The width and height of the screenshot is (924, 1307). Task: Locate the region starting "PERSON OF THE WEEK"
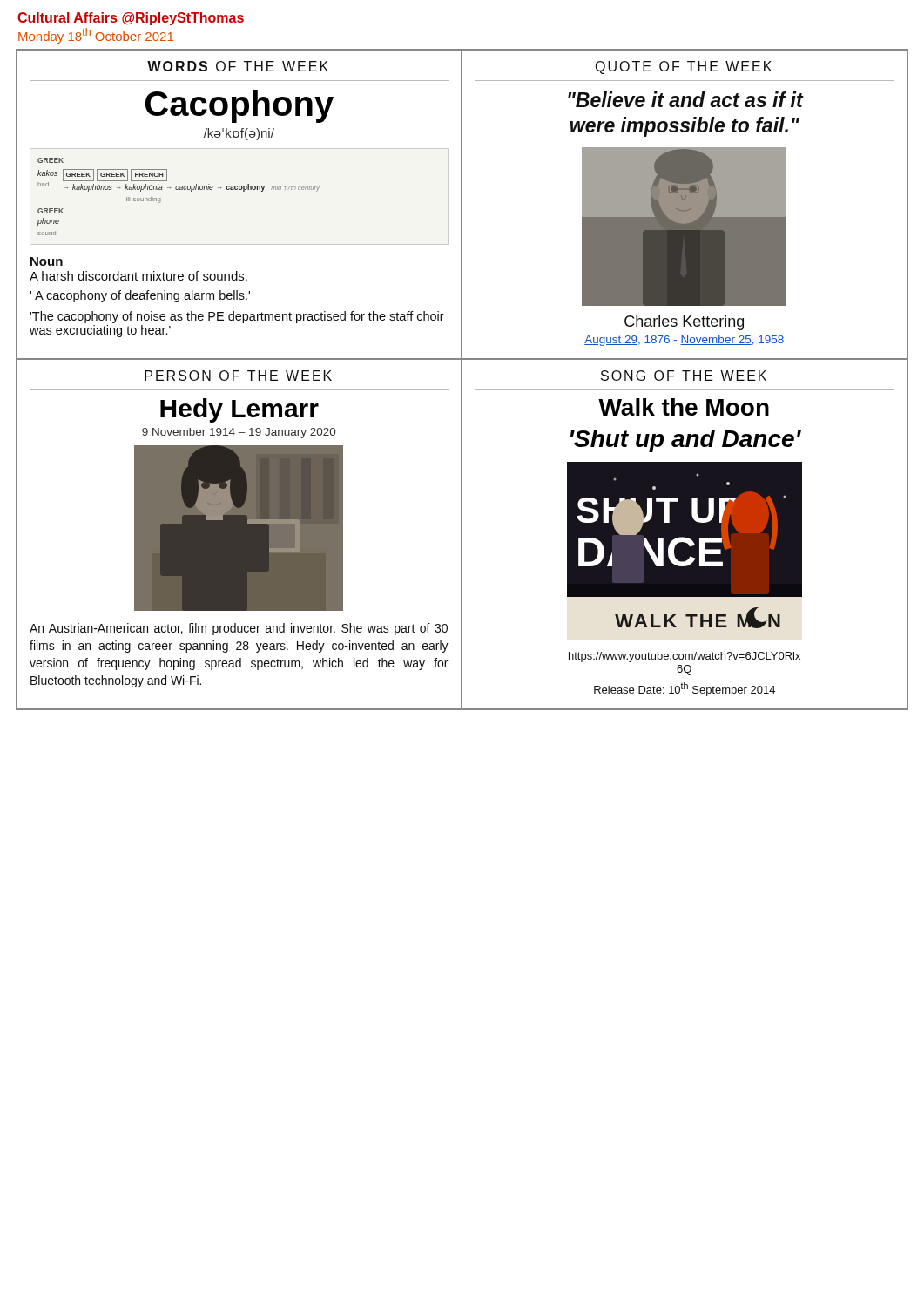pyautogui.click(x=239, y=376)
